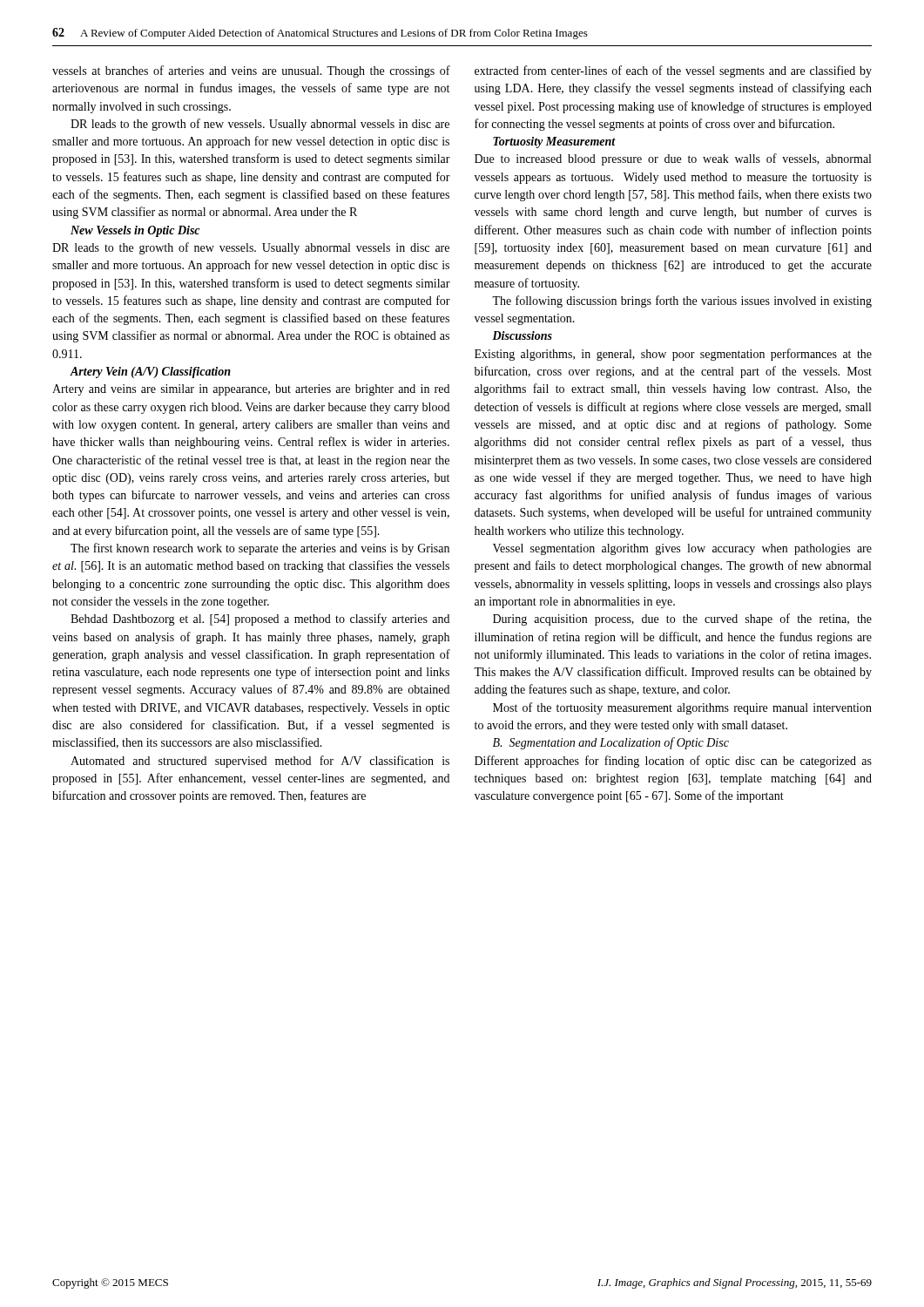Find the section header containing "New Vessels in Optic Disc"
Screen dimensions: 1307x924
point(135,231)
